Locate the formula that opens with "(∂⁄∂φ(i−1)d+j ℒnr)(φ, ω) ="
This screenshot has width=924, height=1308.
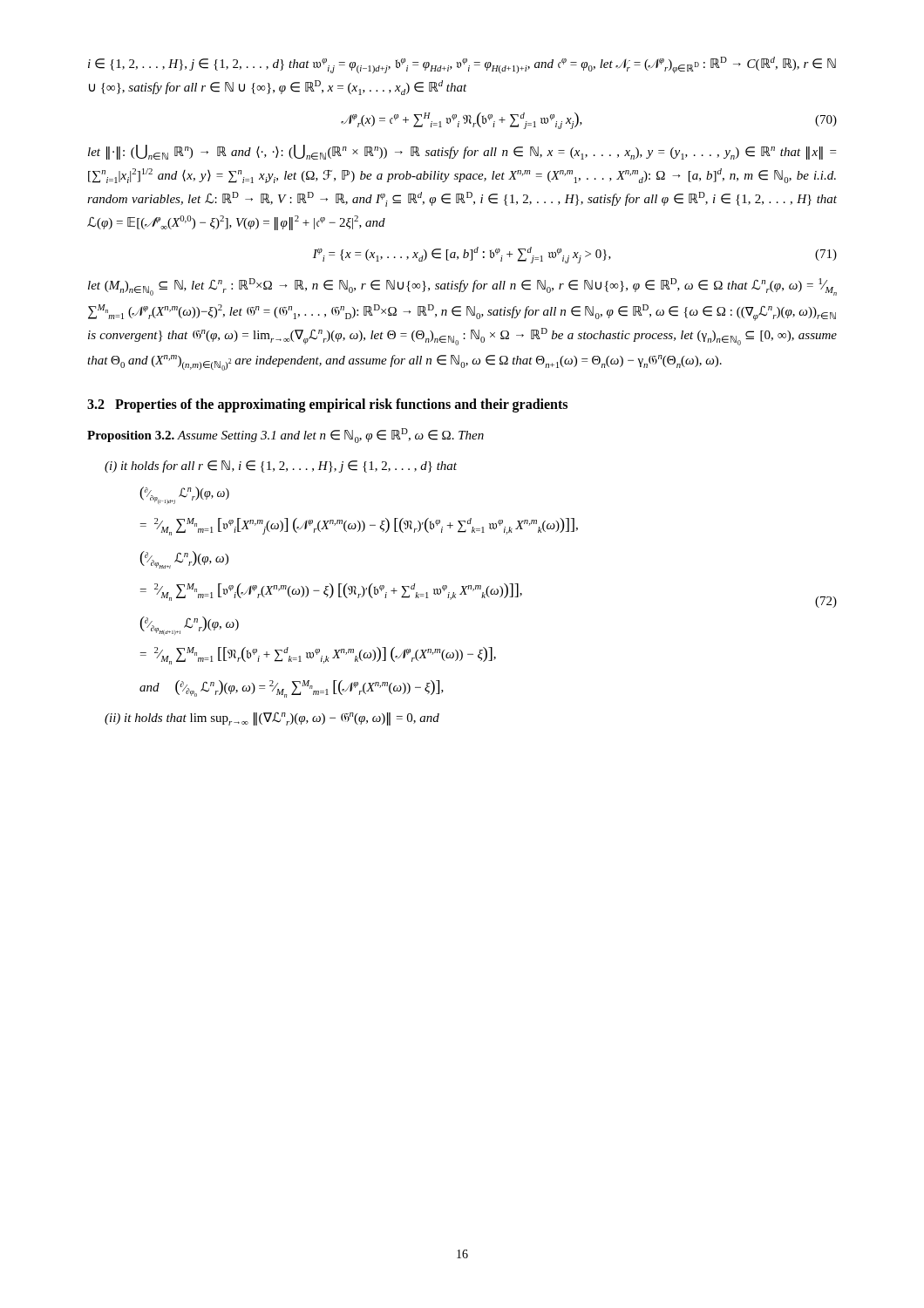[488, 591]
